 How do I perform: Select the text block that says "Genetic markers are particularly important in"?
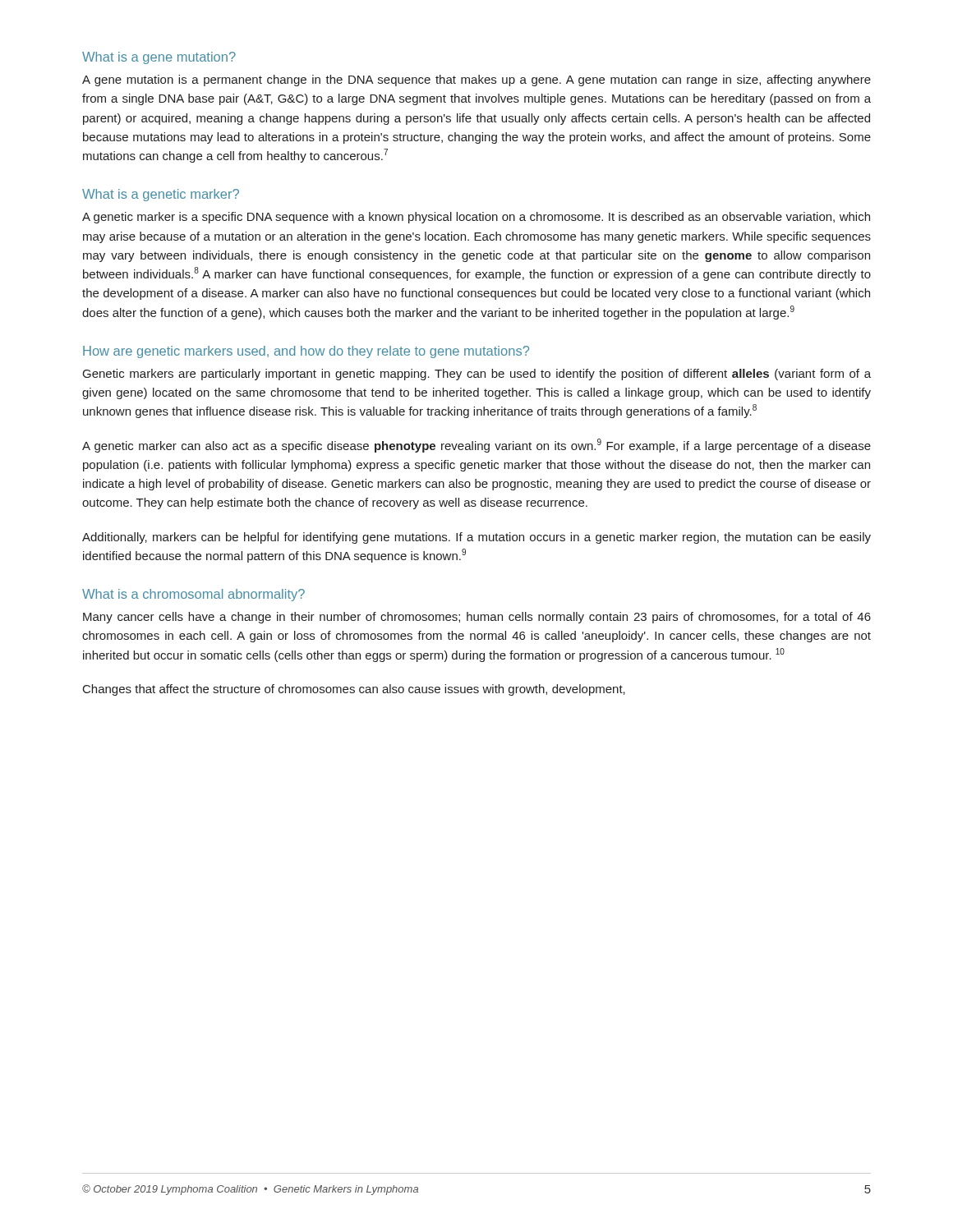click(476, 392)
